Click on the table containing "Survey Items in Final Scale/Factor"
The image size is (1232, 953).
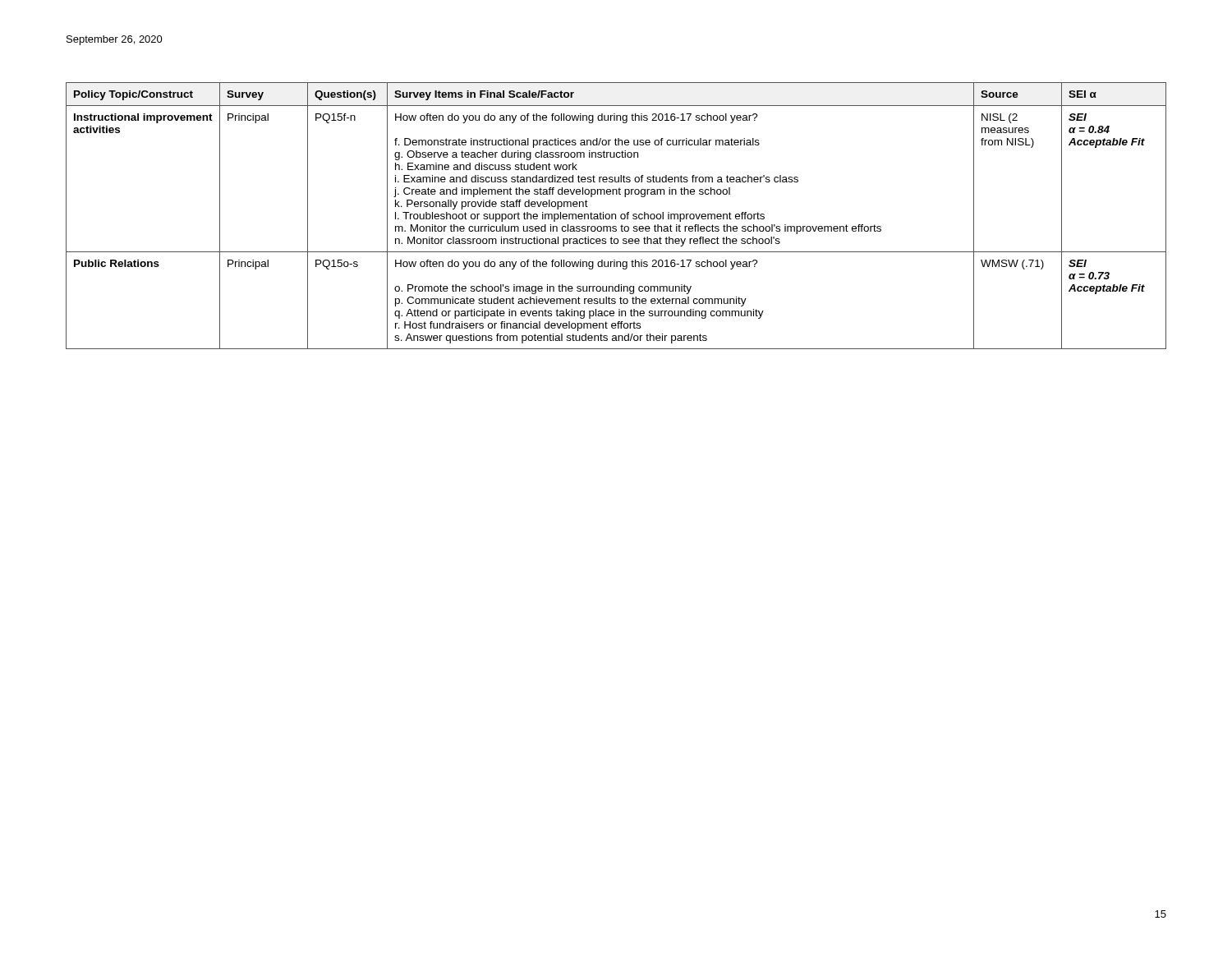click(616, 216)
